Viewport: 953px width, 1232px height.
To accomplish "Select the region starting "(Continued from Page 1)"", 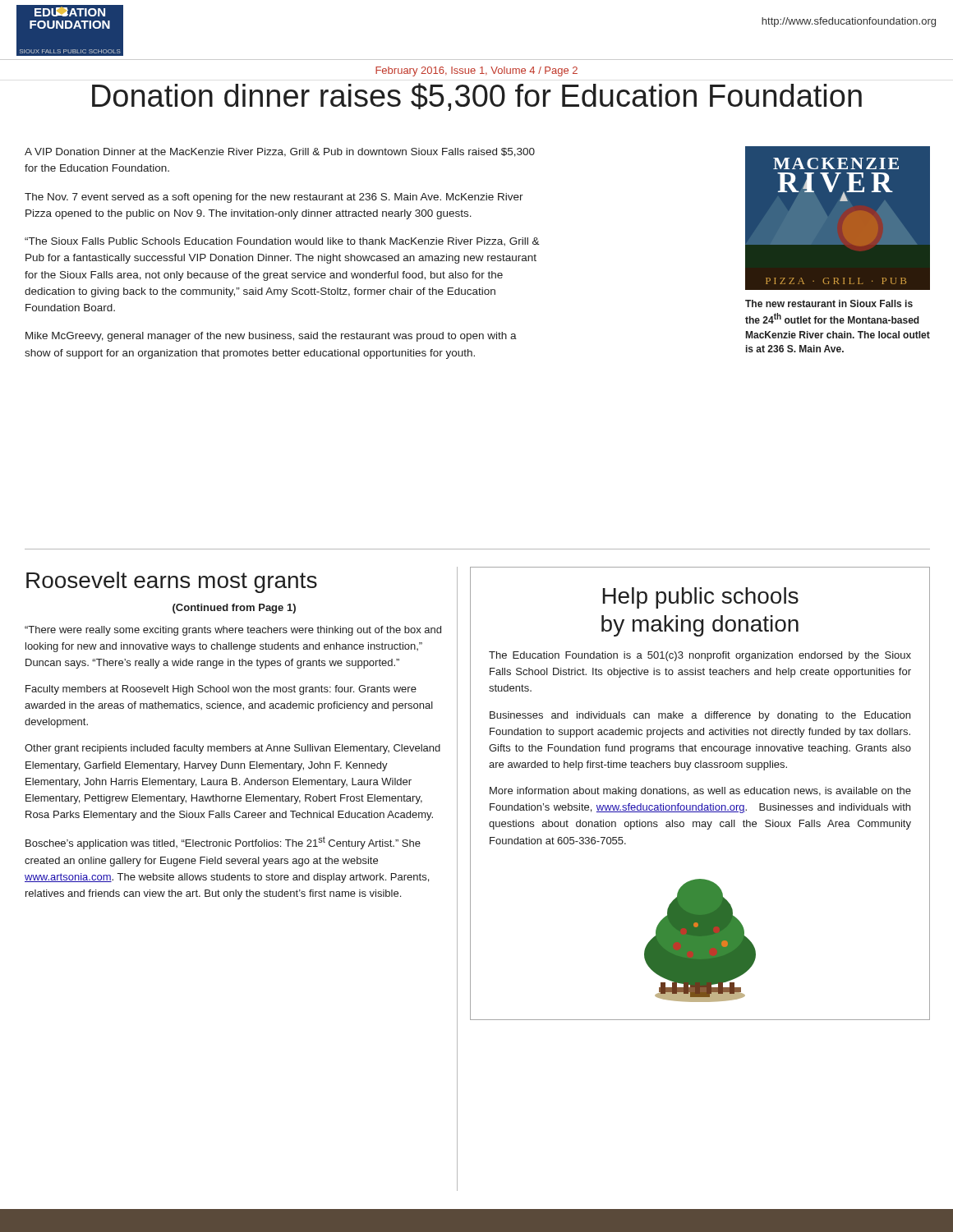I will pyautogui.click(x=234, y=607).
